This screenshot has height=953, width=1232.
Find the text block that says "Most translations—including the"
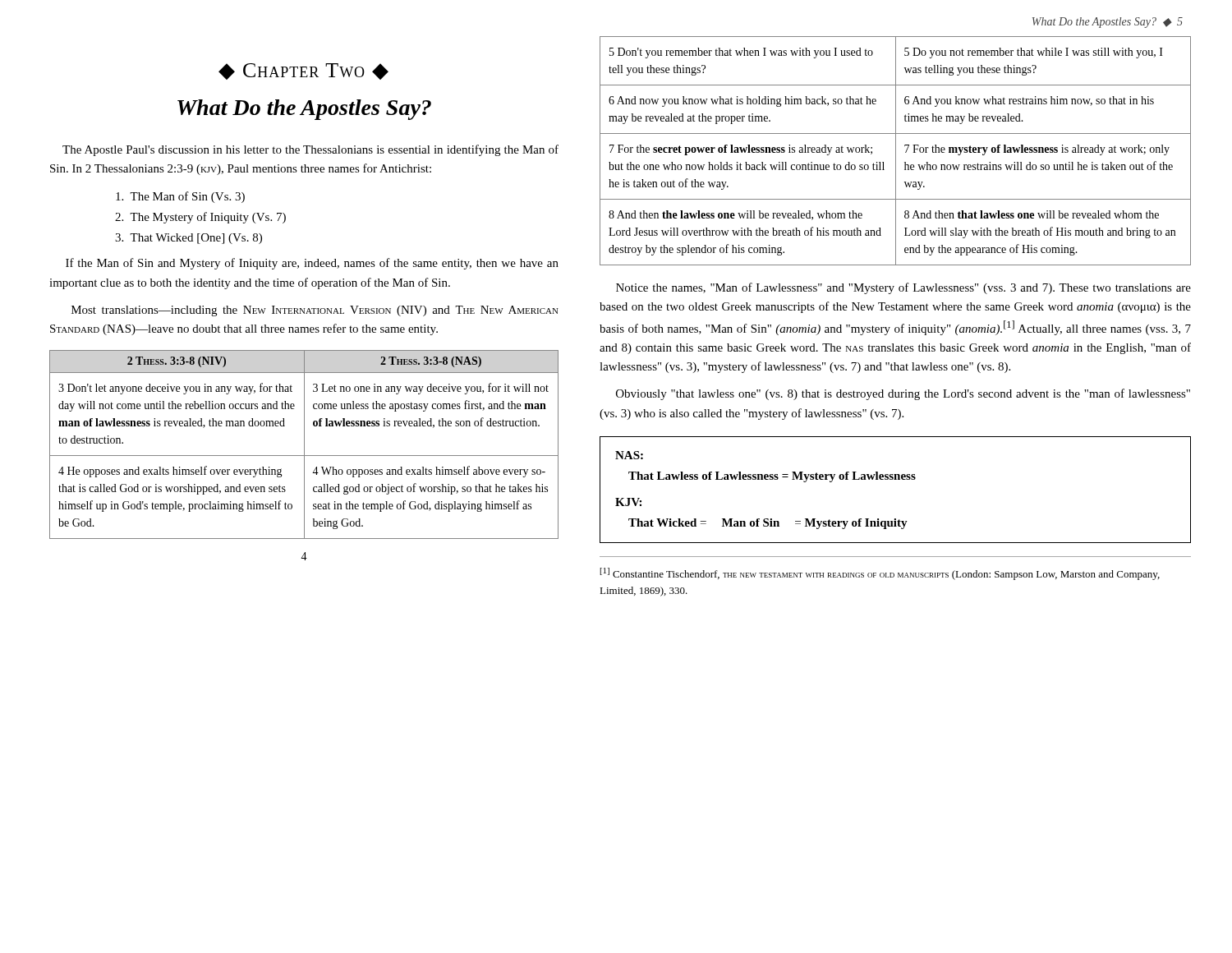(x=304, y=319)
